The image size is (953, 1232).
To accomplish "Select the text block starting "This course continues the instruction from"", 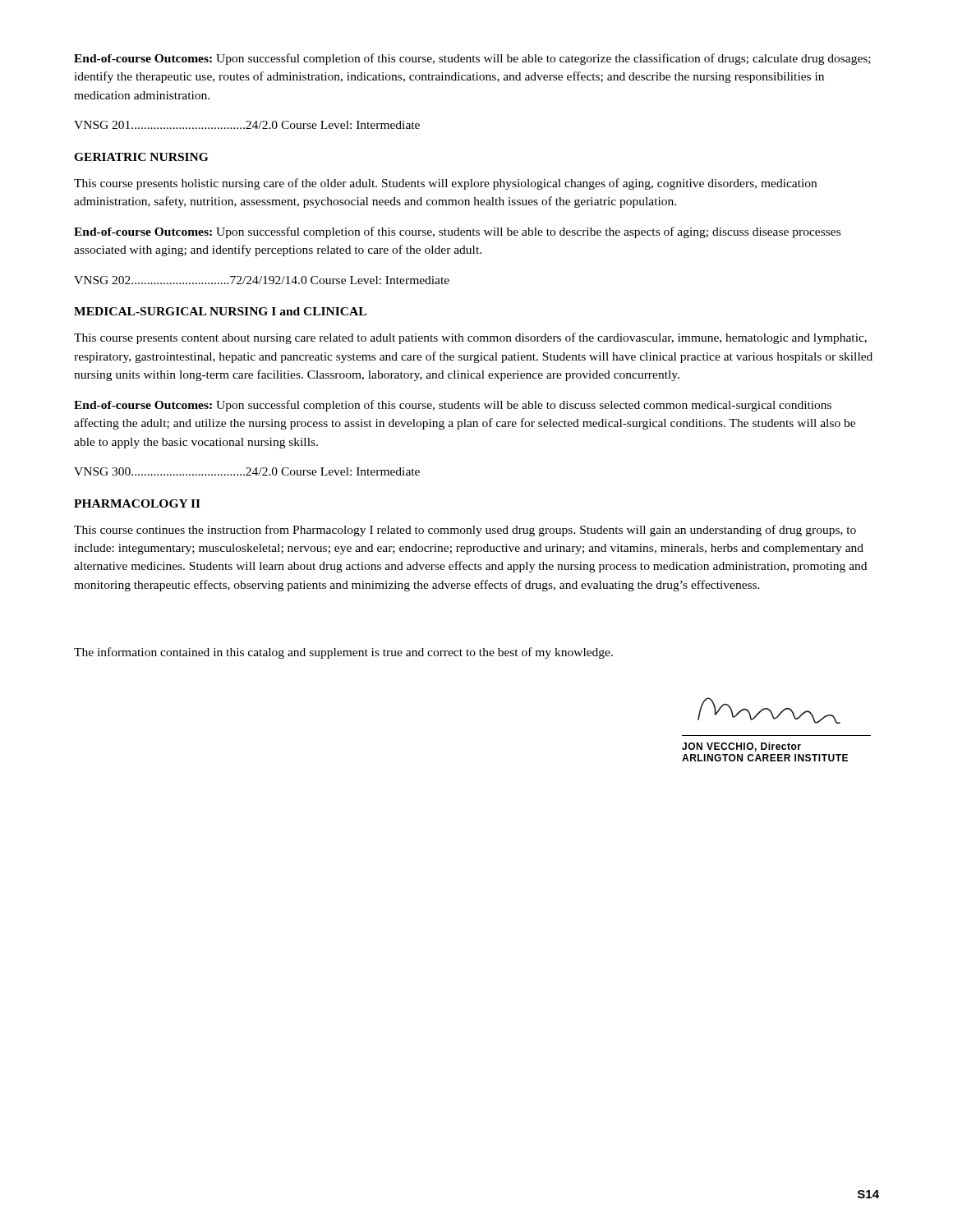I will tap(471, 557).
